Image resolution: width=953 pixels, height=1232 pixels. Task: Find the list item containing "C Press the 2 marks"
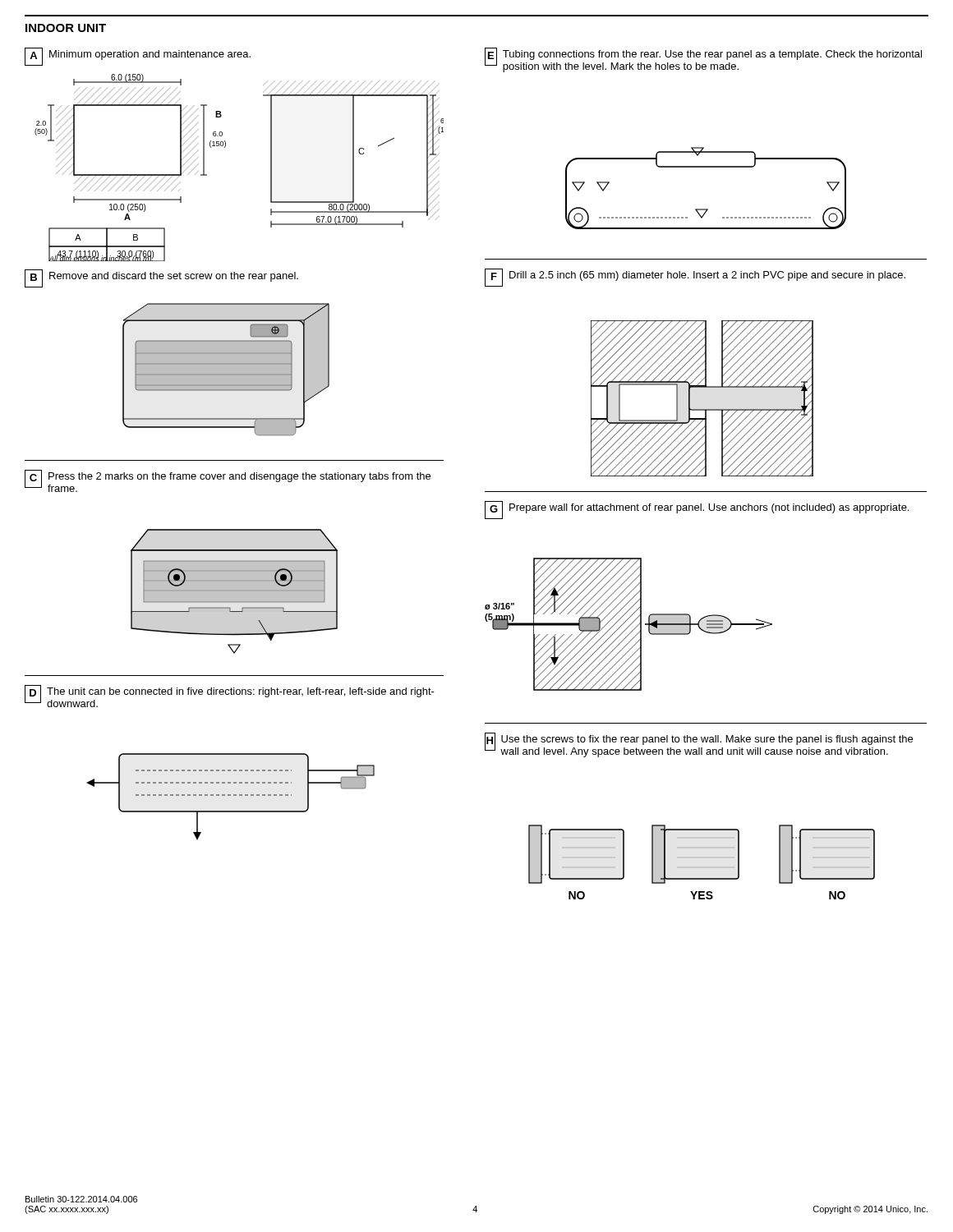coord(234,482)
